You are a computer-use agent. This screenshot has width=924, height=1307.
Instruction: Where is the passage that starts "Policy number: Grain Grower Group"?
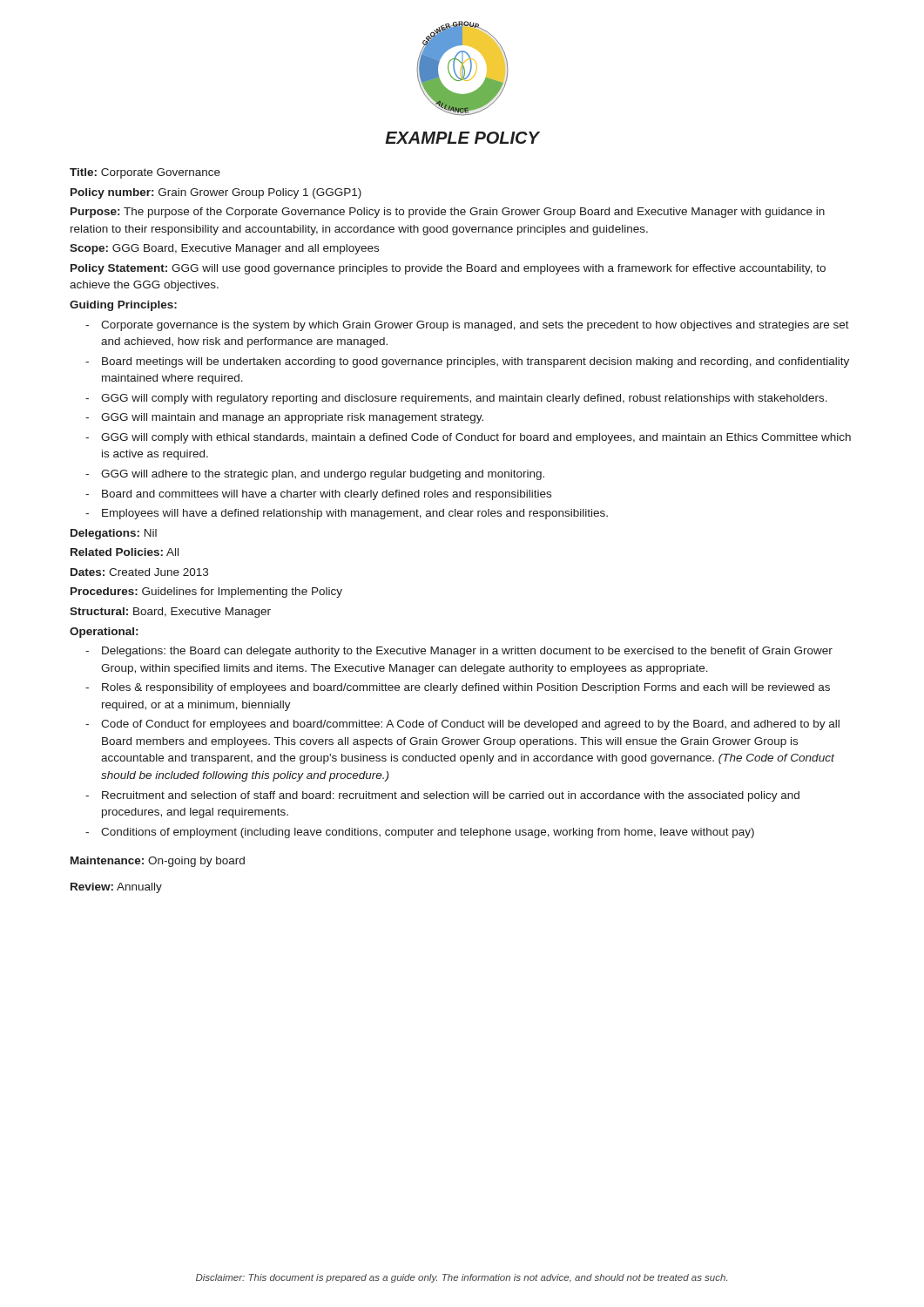click(216, 192)
